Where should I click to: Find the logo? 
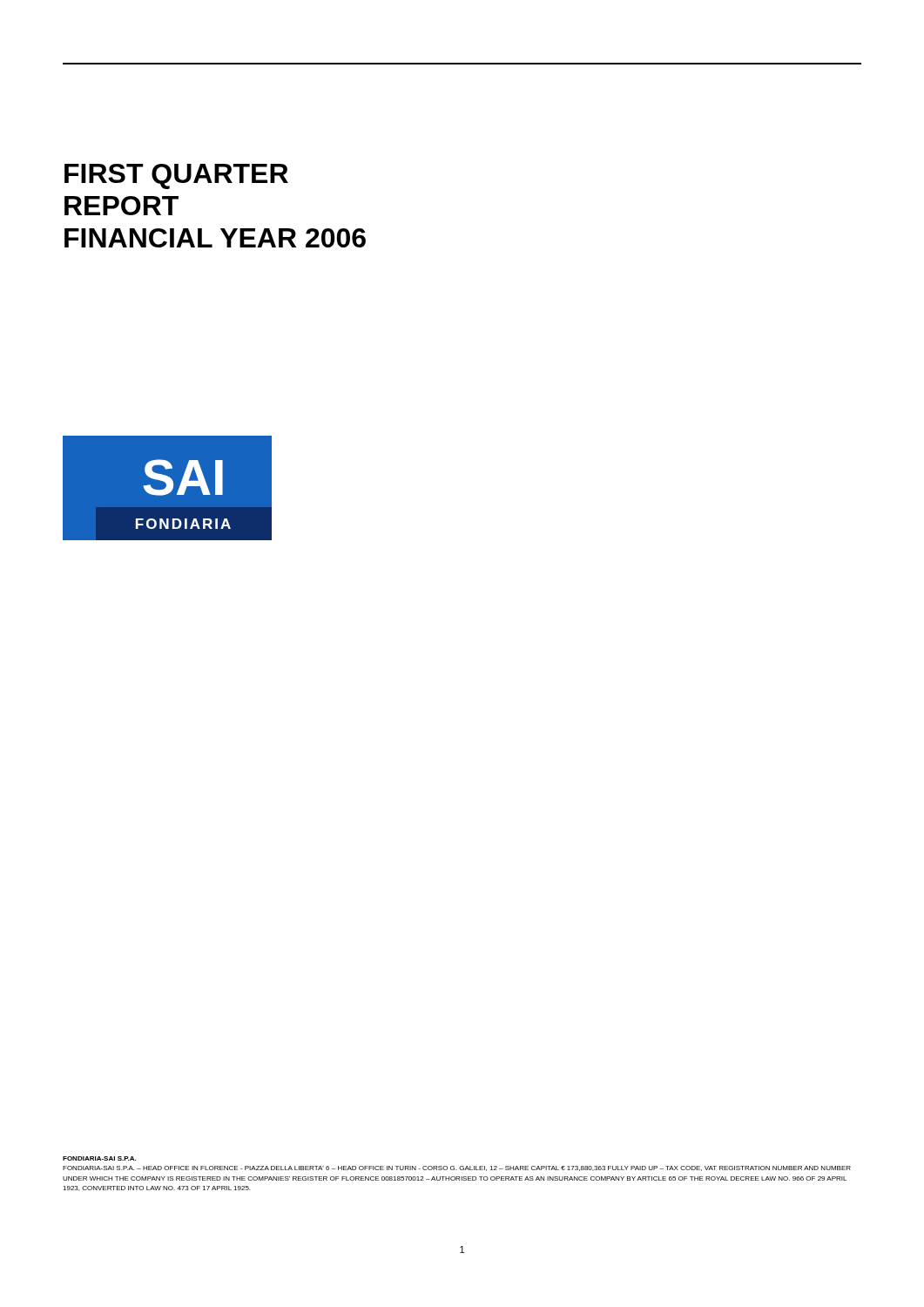167,488
